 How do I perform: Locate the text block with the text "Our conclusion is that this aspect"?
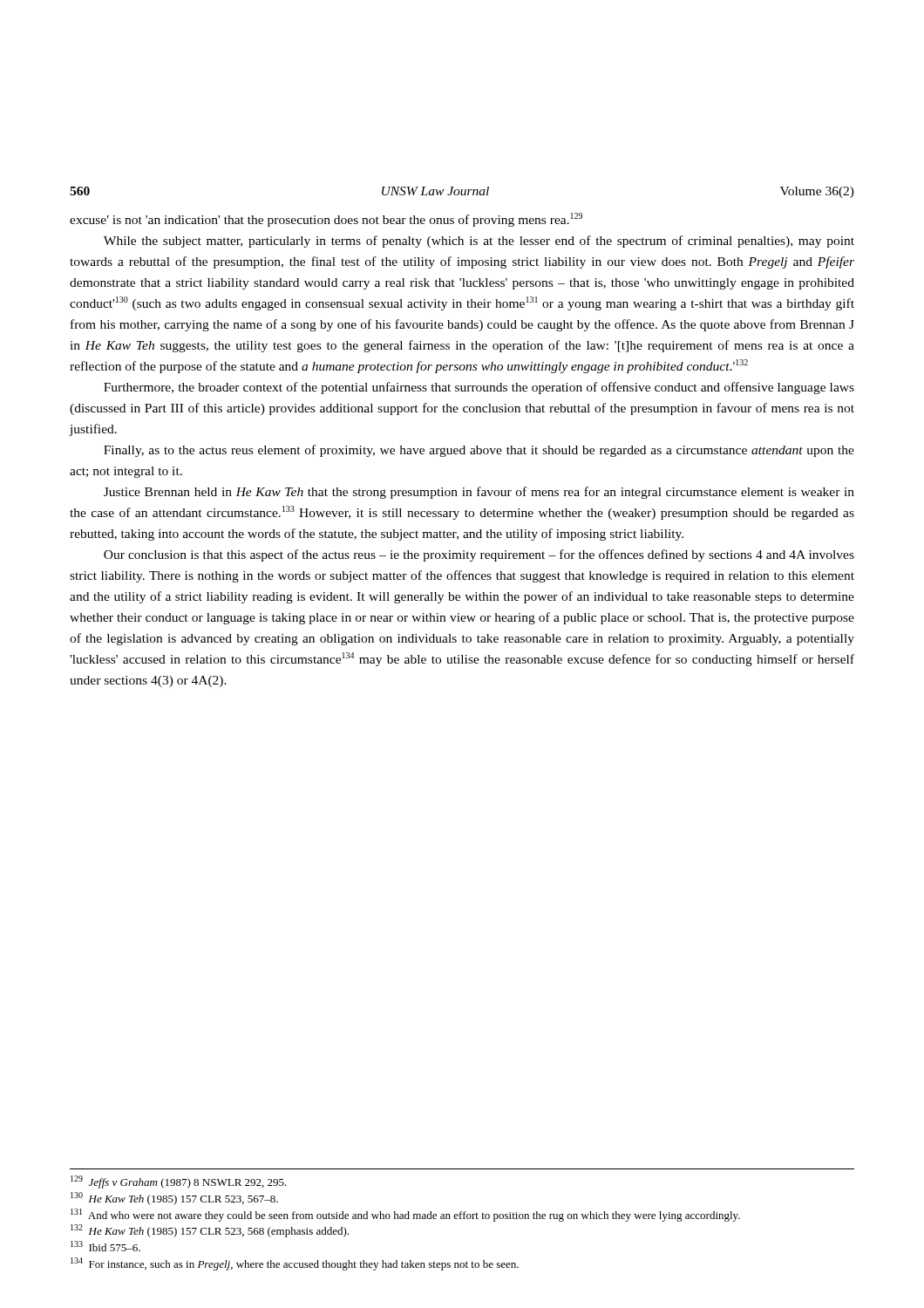(462, 618)
